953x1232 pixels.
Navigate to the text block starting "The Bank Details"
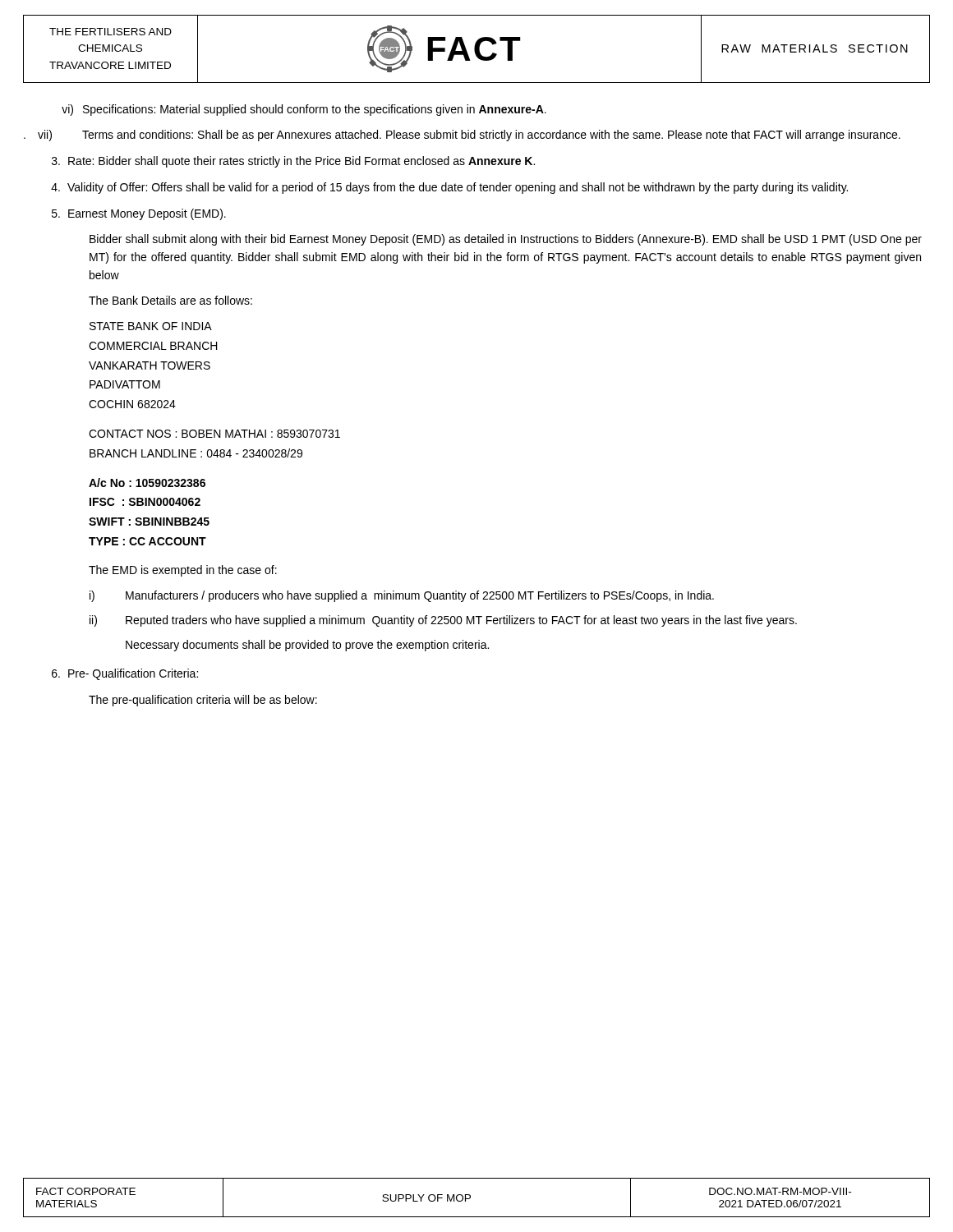click(170, 300)
